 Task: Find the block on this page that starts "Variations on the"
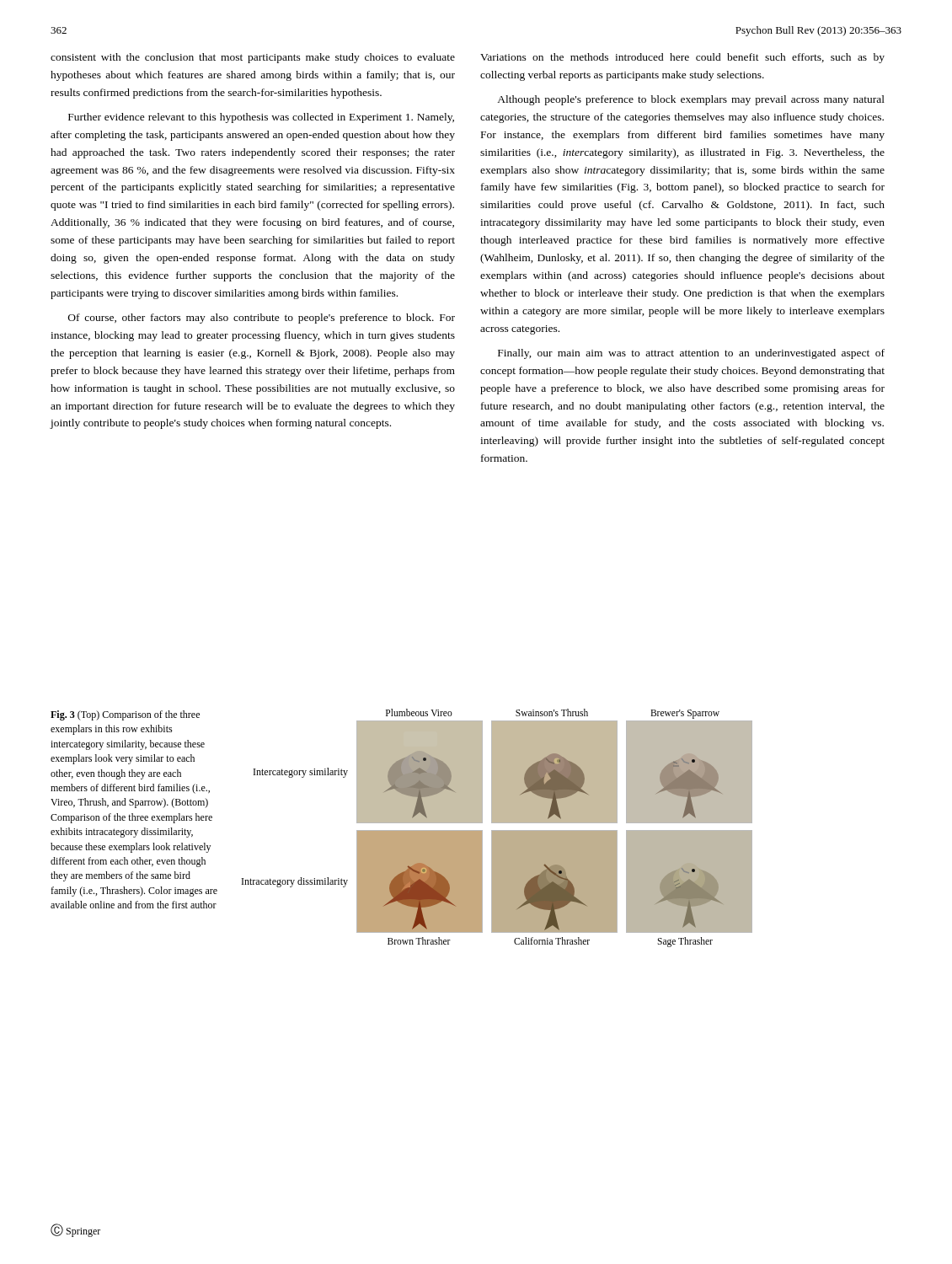pyautogui.click(x=682, y=258)
